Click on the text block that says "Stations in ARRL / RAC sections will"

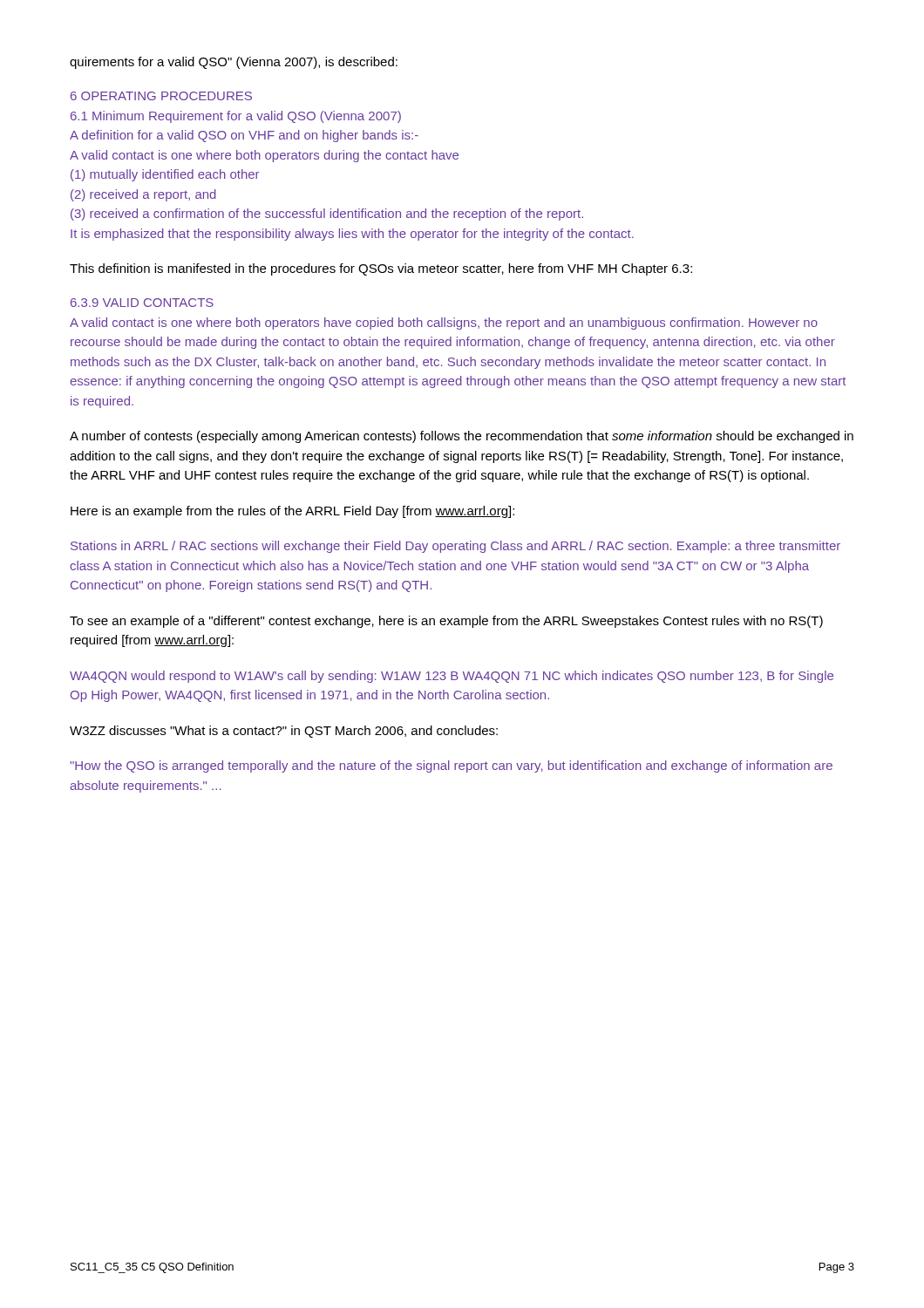click(x=455, y=565)
